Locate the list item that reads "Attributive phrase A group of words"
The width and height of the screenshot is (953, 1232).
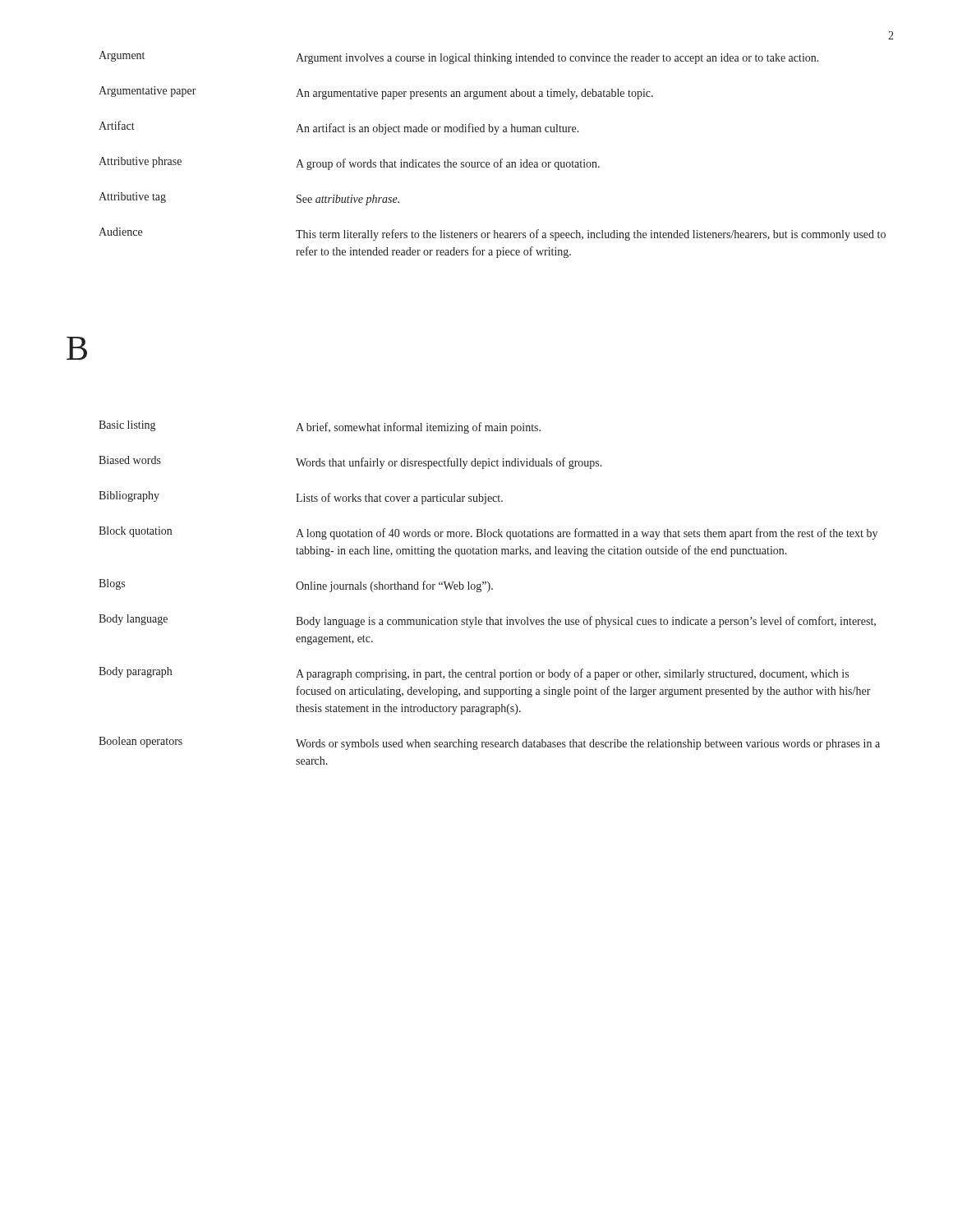click(x=493, y=164)
